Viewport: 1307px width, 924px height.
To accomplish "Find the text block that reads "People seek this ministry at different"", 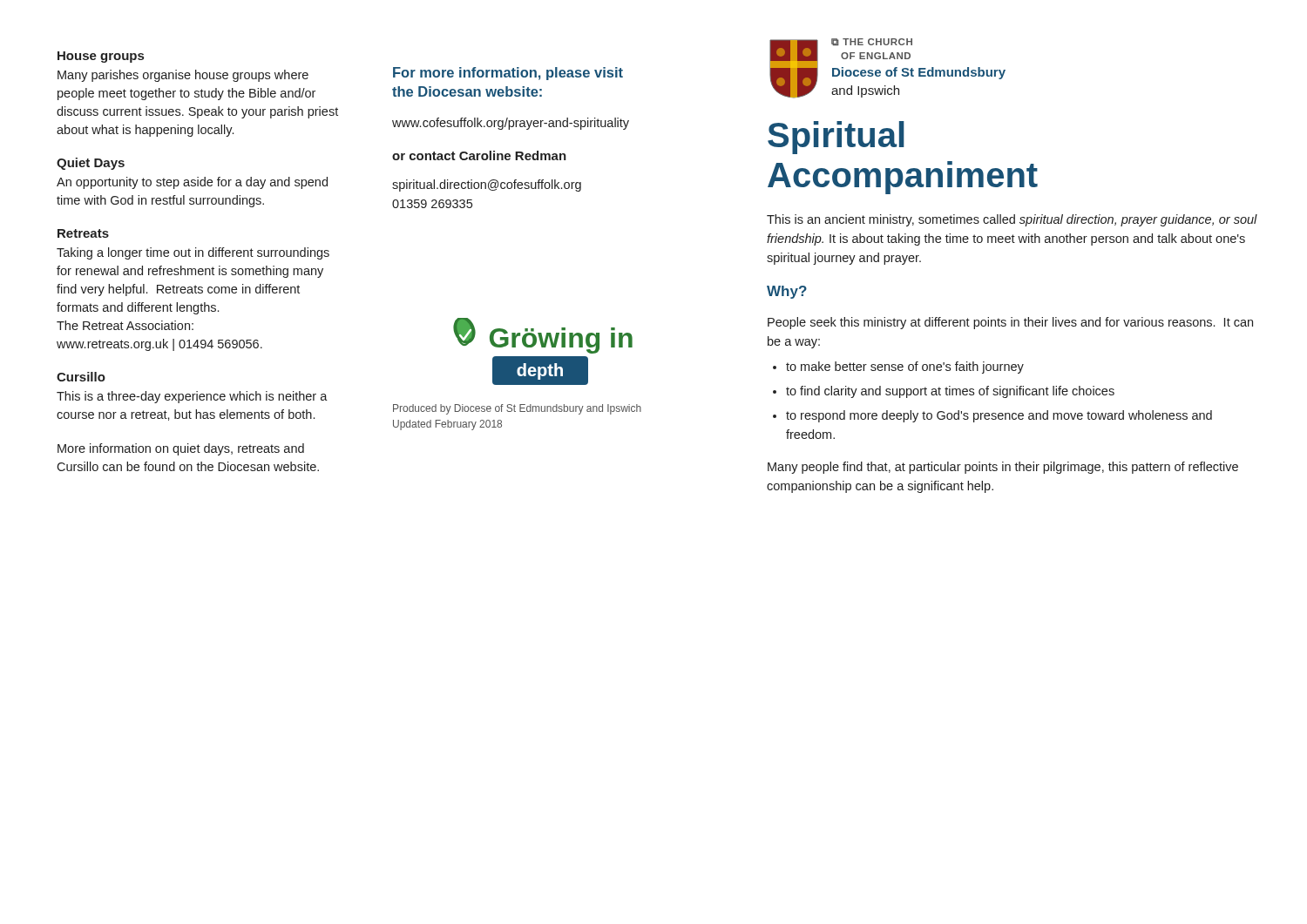I will pos(1015,332).
